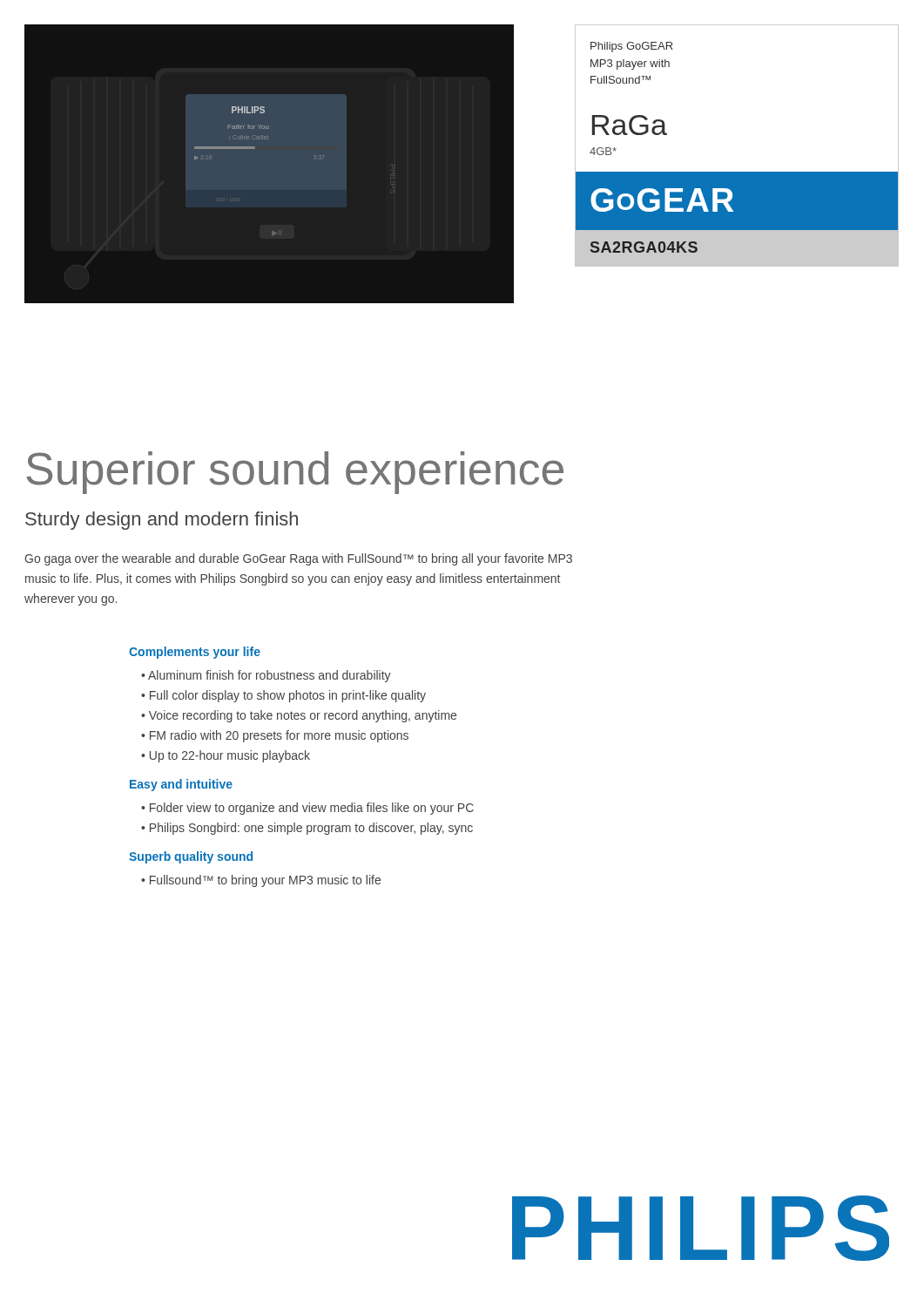Locate the block of text that opens with "• Voice recording to take notes"

390,716
